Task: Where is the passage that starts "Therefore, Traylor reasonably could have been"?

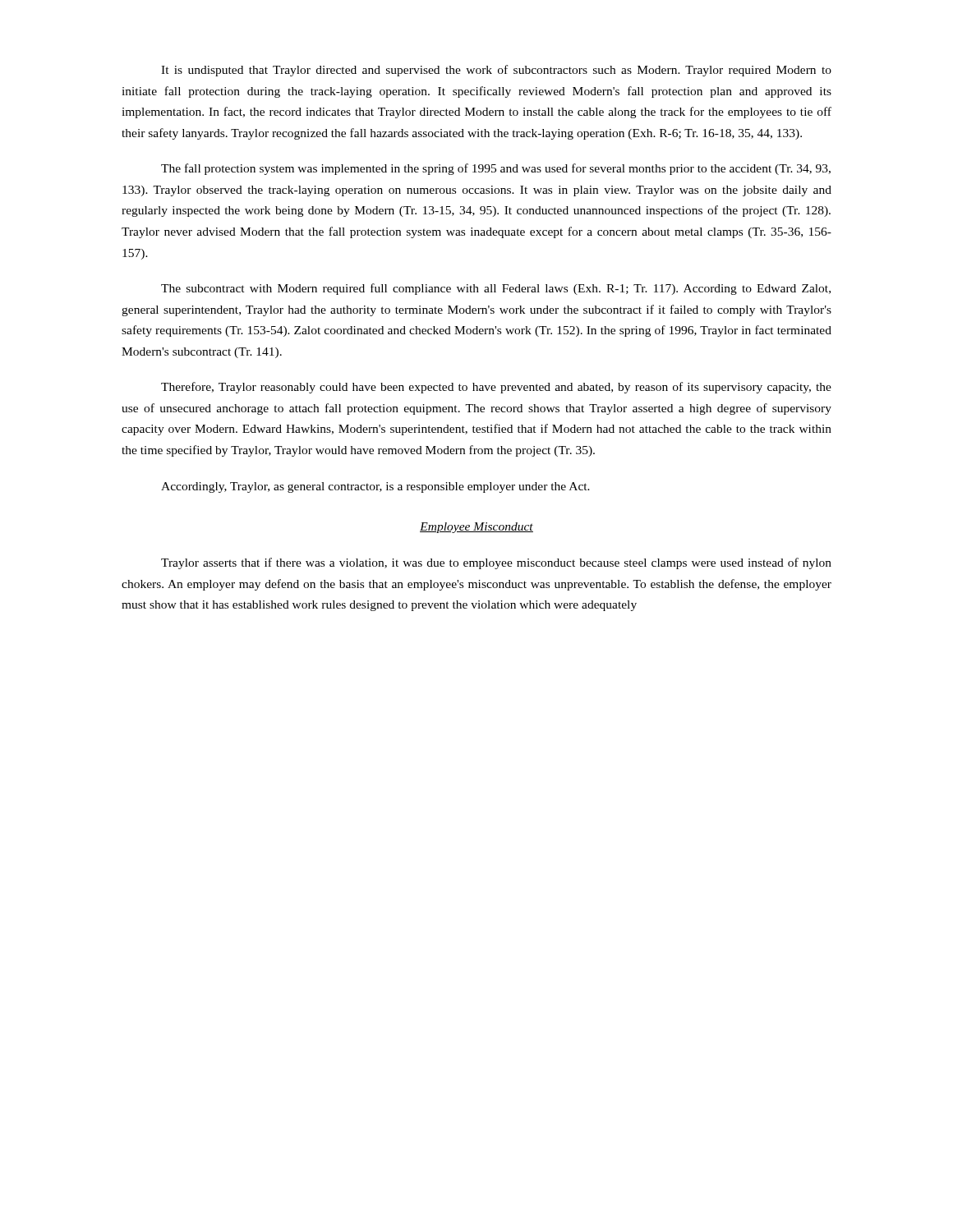Action: (x=476, y=418)
